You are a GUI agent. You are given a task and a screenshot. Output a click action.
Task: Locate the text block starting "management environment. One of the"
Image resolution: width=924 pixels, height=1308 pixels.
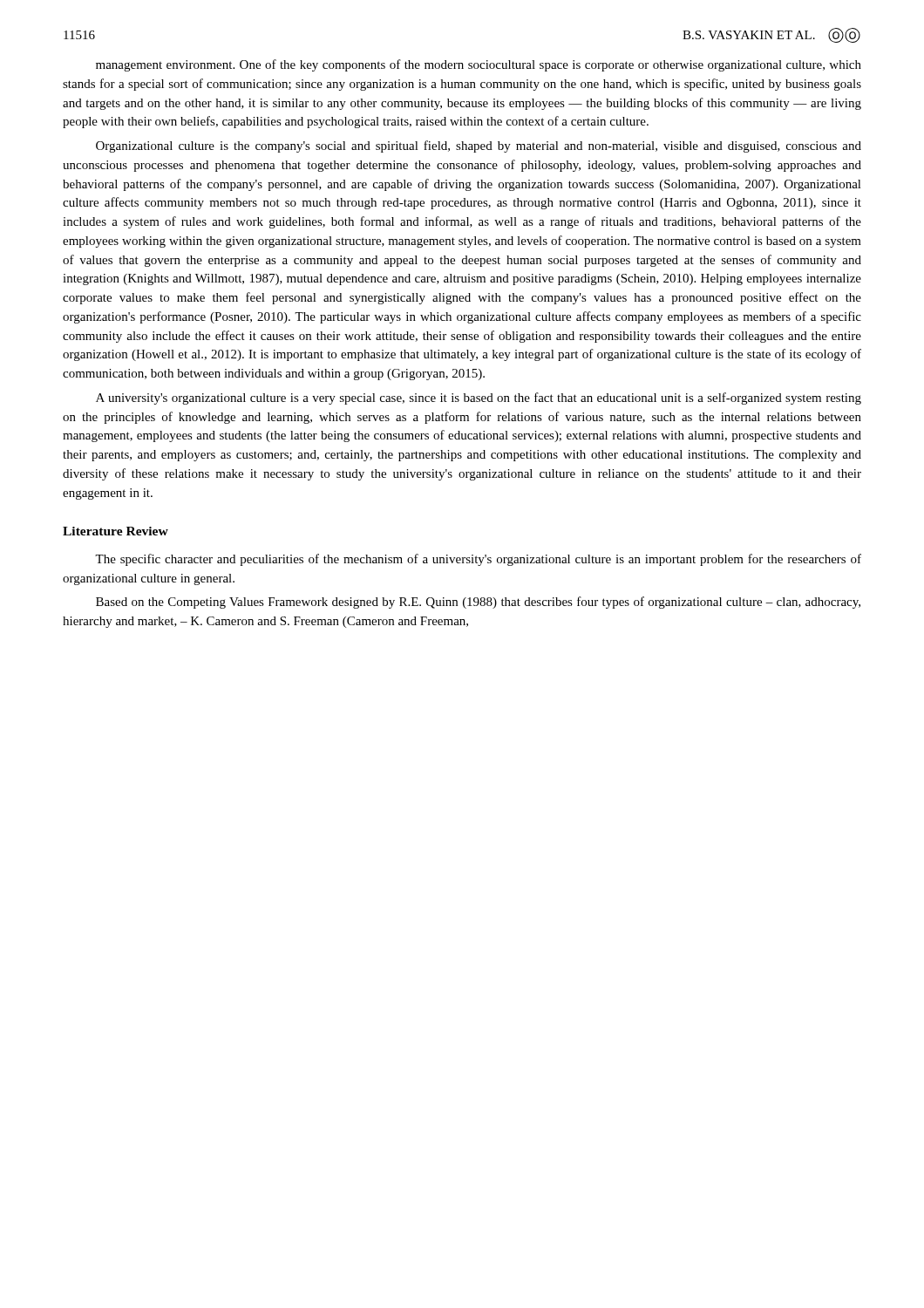(x=462, y=93)
